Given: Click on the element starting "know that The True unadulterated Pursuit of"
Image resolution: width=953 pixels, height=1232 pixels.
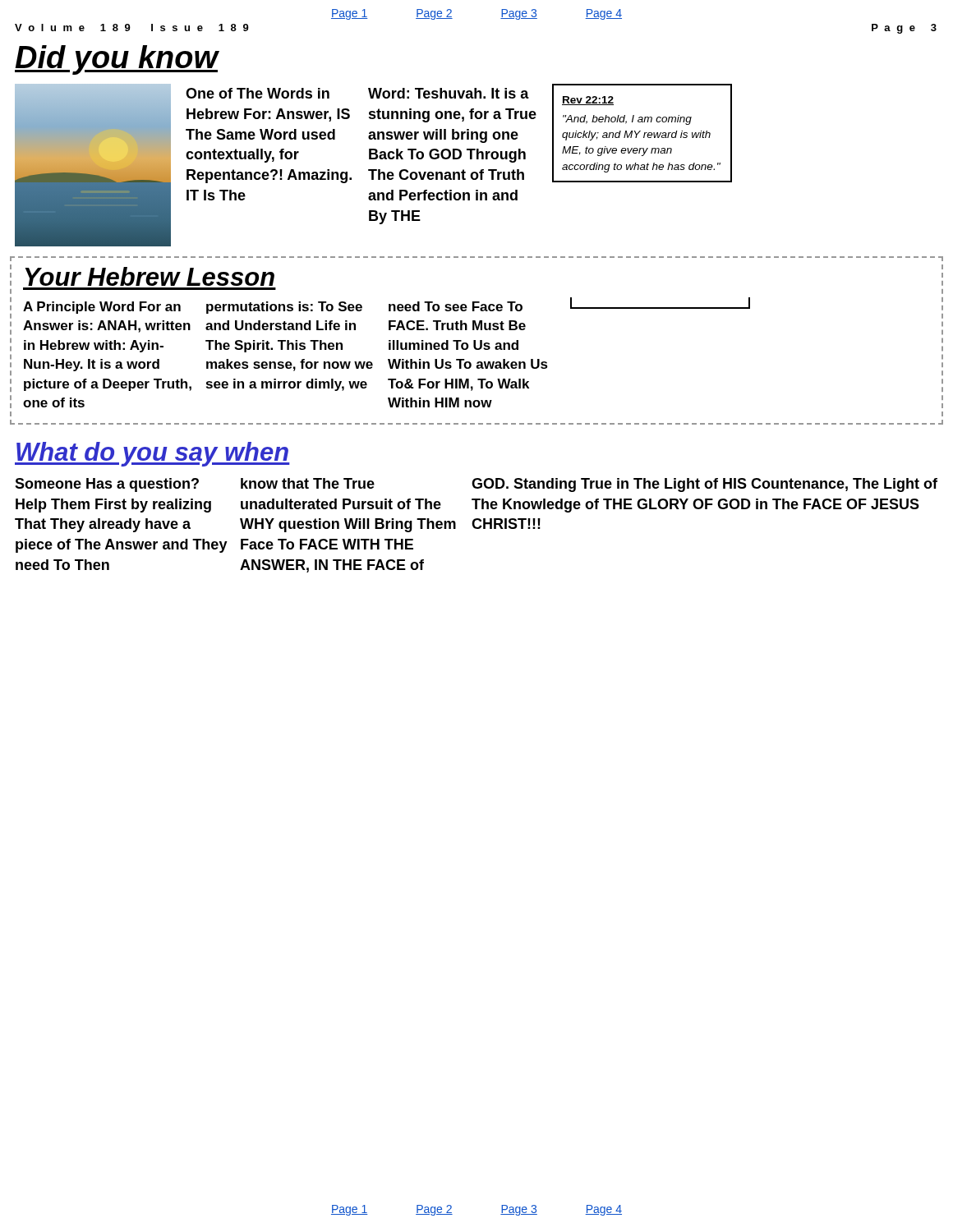Looking at the screenshot, I should [x=348, y=524].
